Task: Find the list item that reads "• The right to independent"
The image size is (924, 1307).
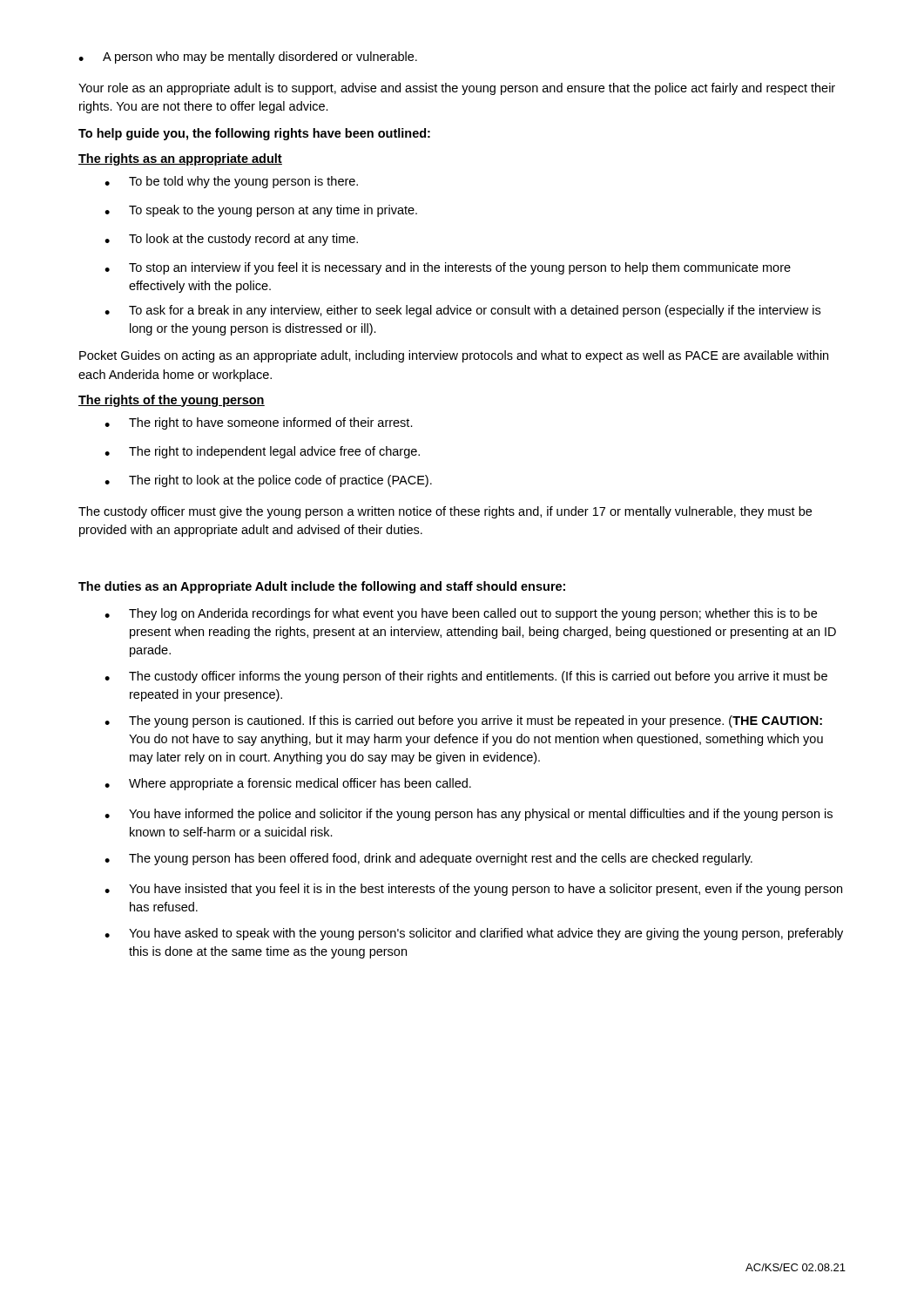Action: coord(262,452)
